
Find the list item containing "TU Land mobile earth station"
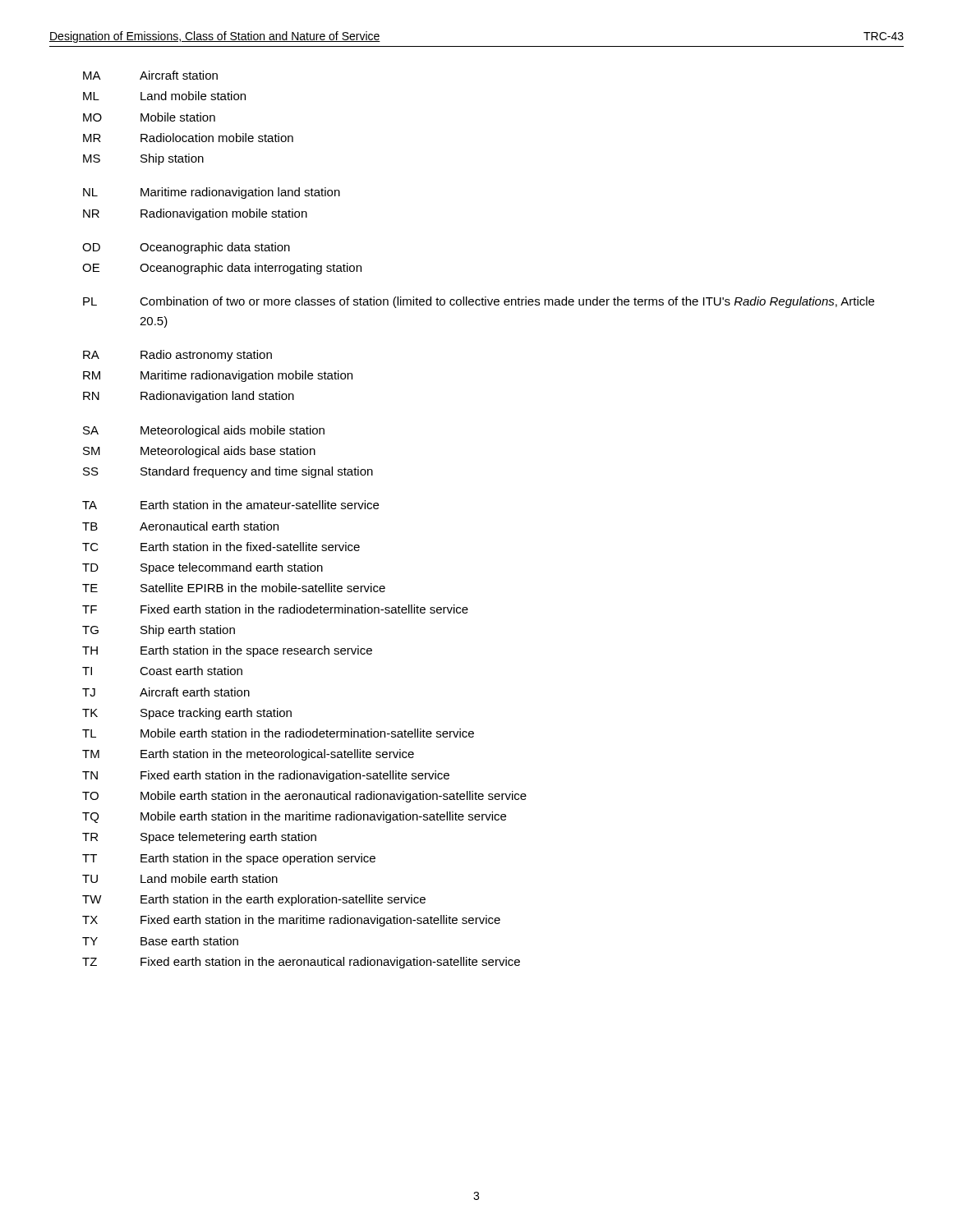pos(180,878)
